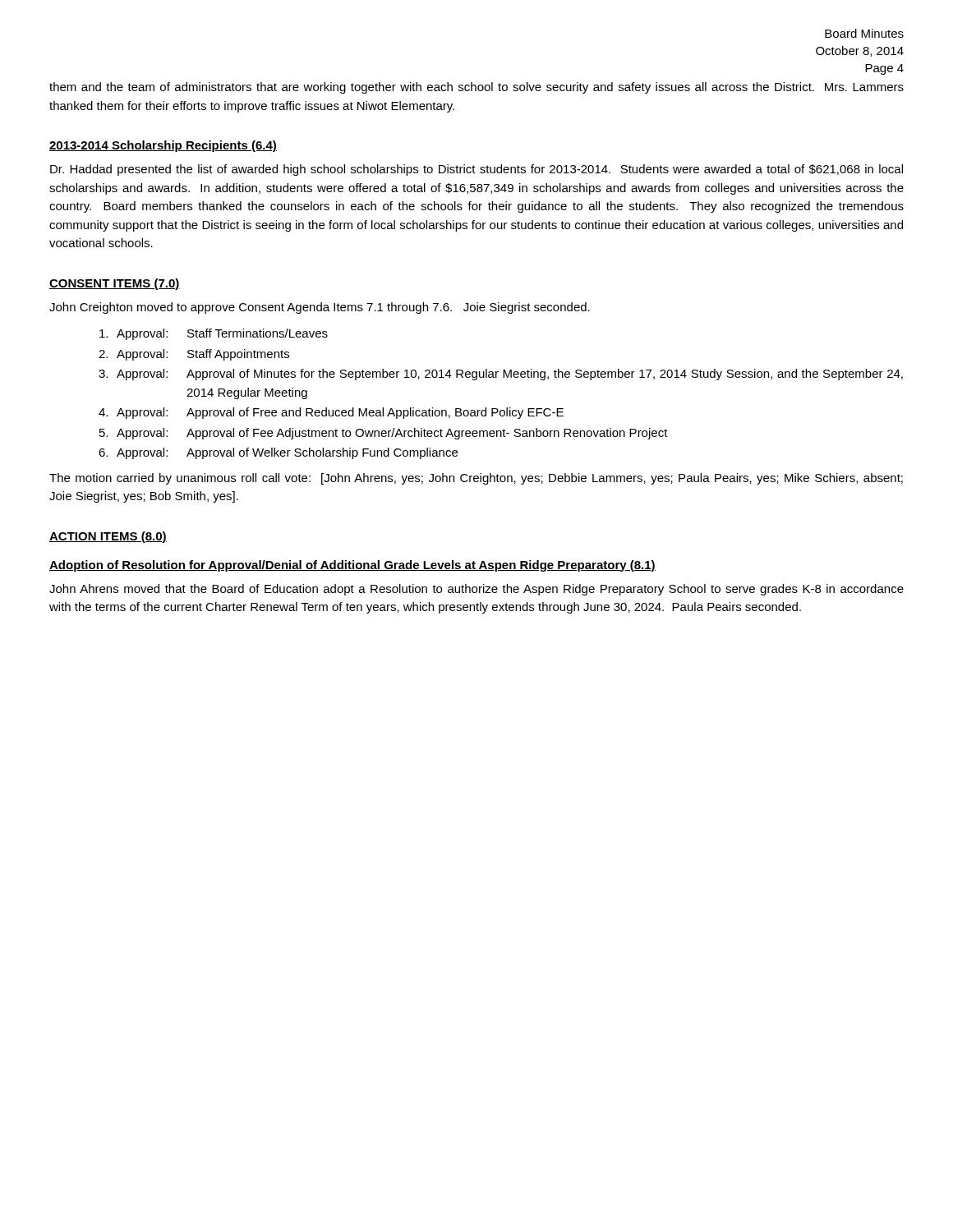The image size is (953, 1232).
Task: Find the text starting "2013-2014 Scholarship Recipients (6.4)"
Action: click(x=163, y=145)
